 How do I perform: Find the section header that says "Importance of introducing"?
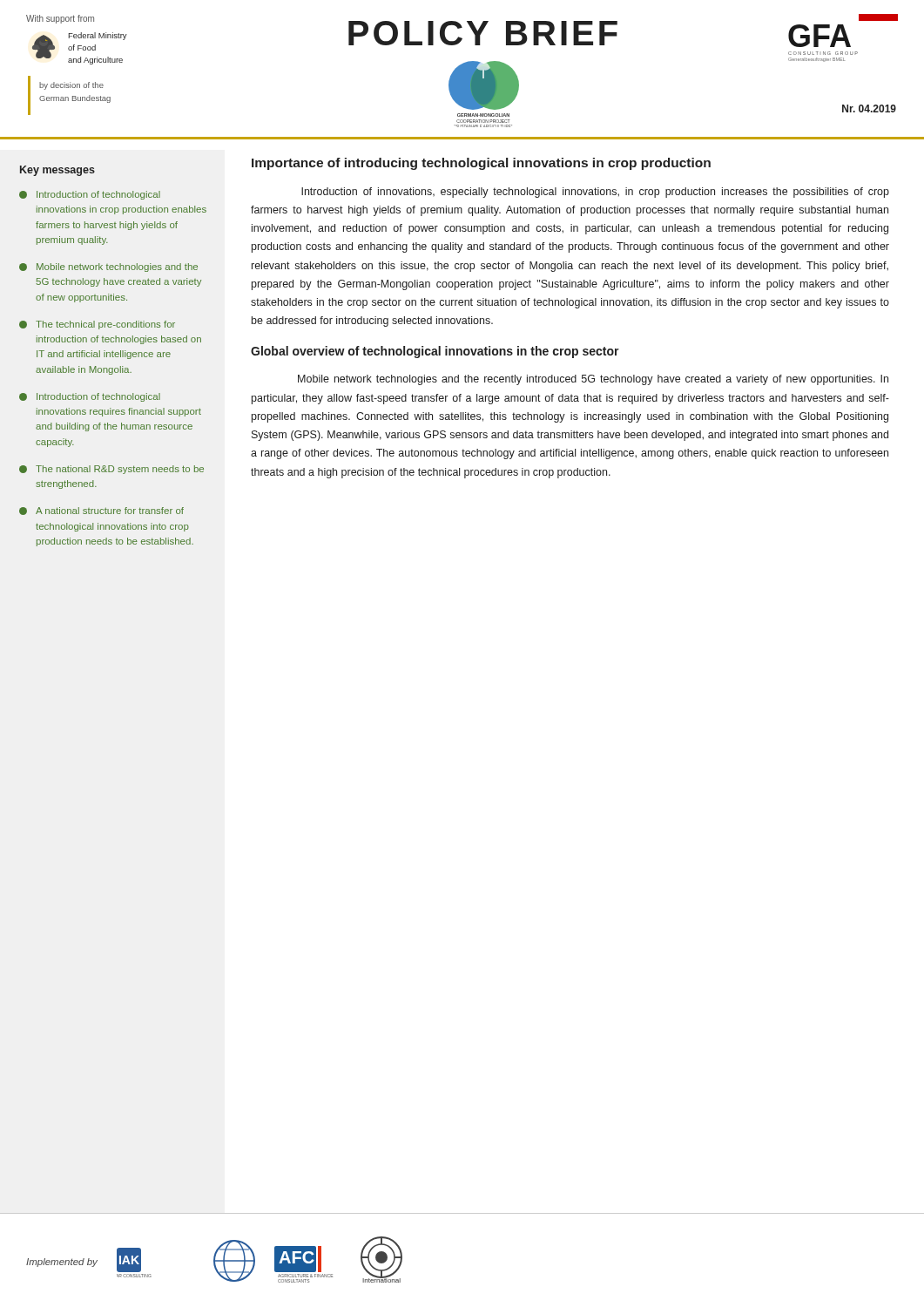click(481, 163)
